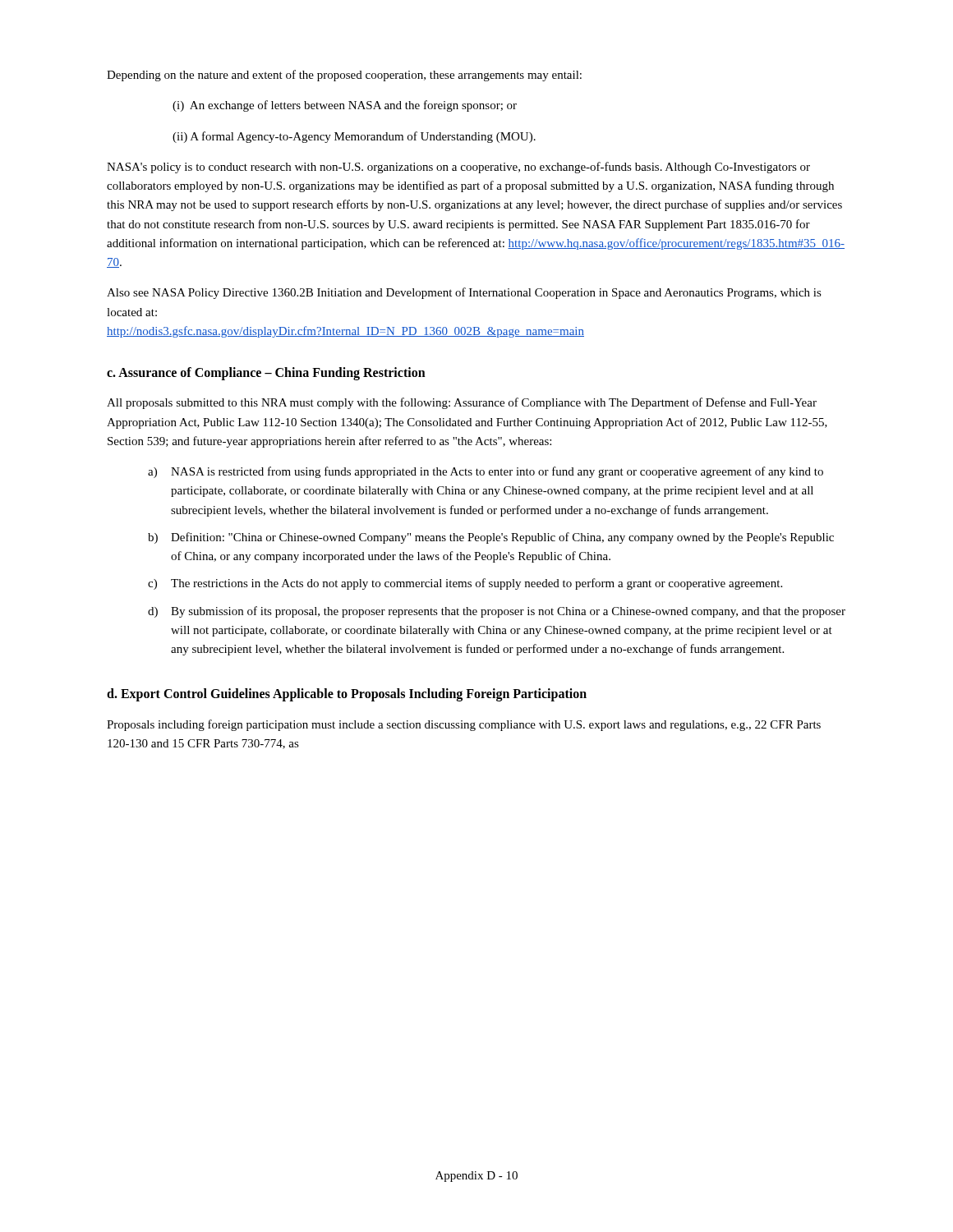Navigate to the passage starting "Depending on the nature"

coord(345,75)
